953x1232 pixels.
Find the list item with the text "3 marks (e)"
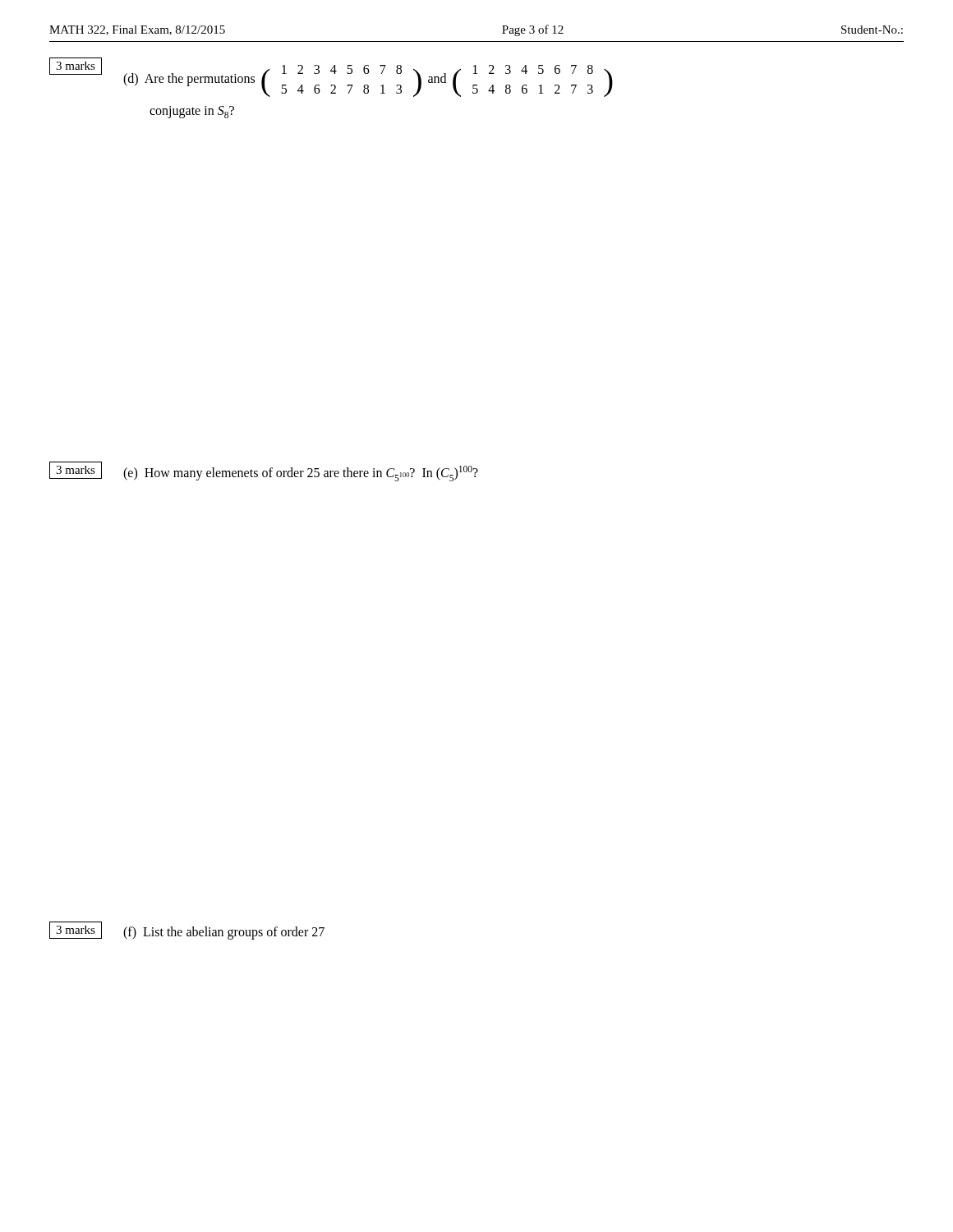pos(476,473)
